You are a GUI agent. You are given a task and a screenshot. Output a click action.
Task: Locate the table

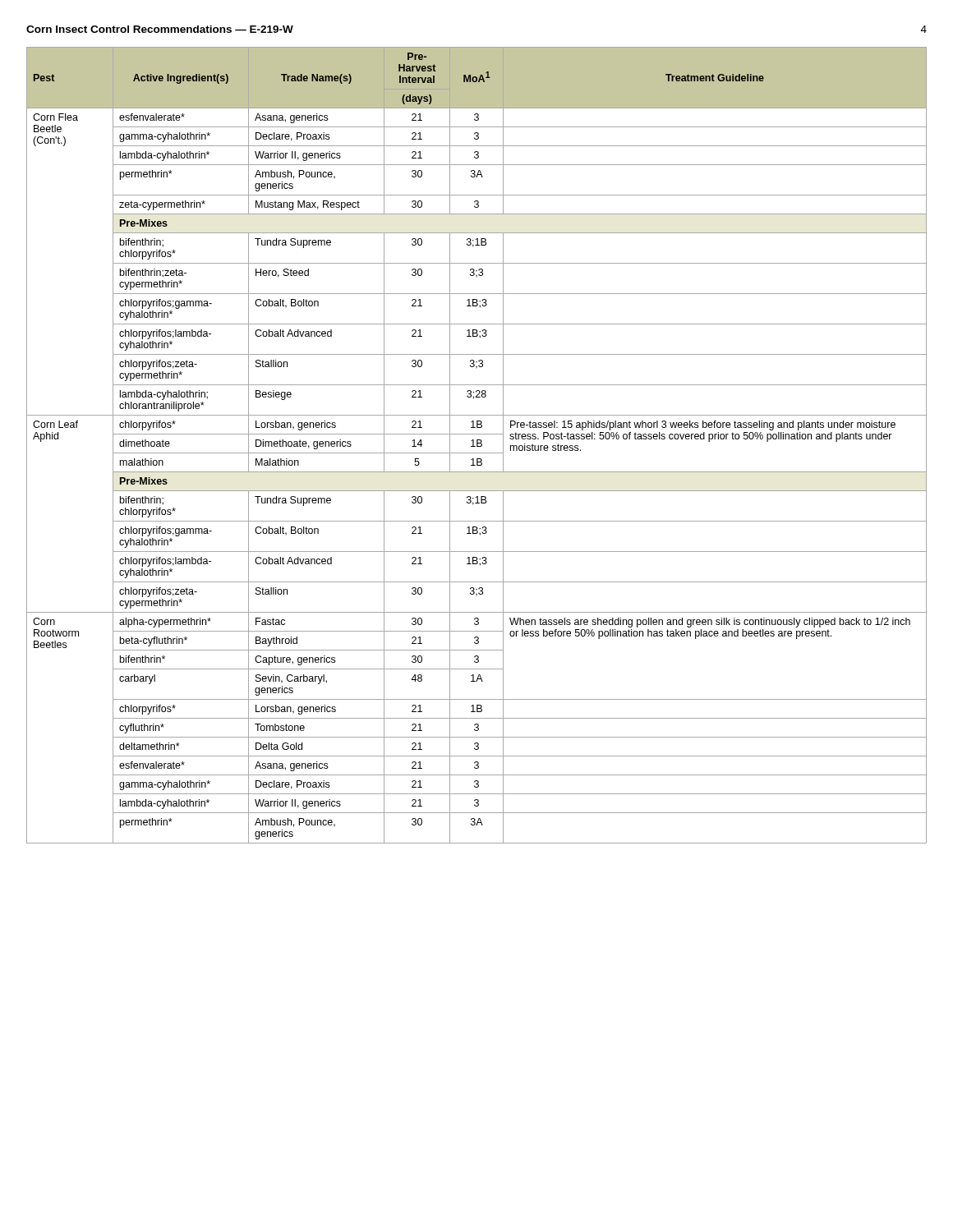point(476,445)
